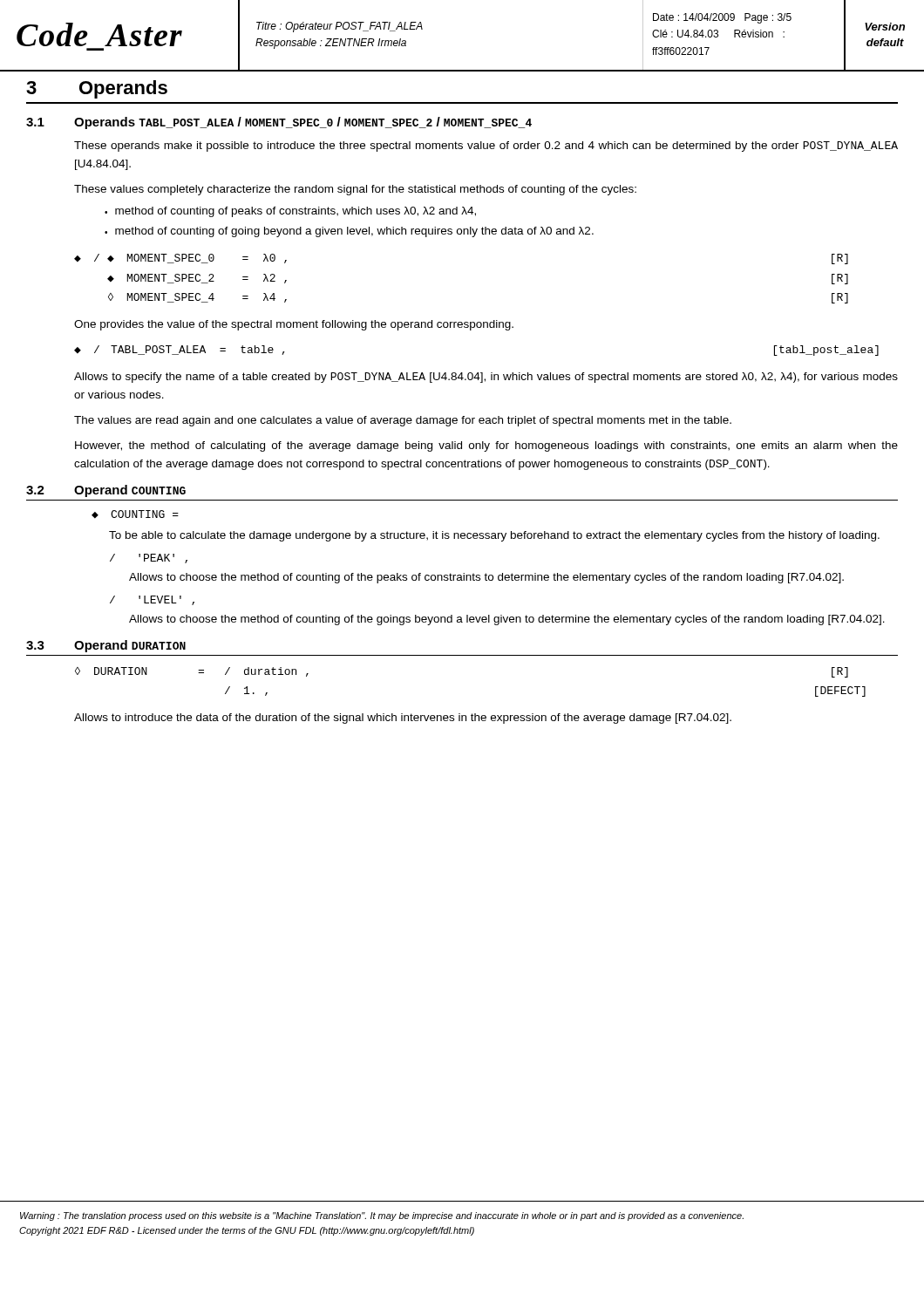Point to "◆ COUNTING ="
This screenshot has height=1308, width=924.
(135, 514)
